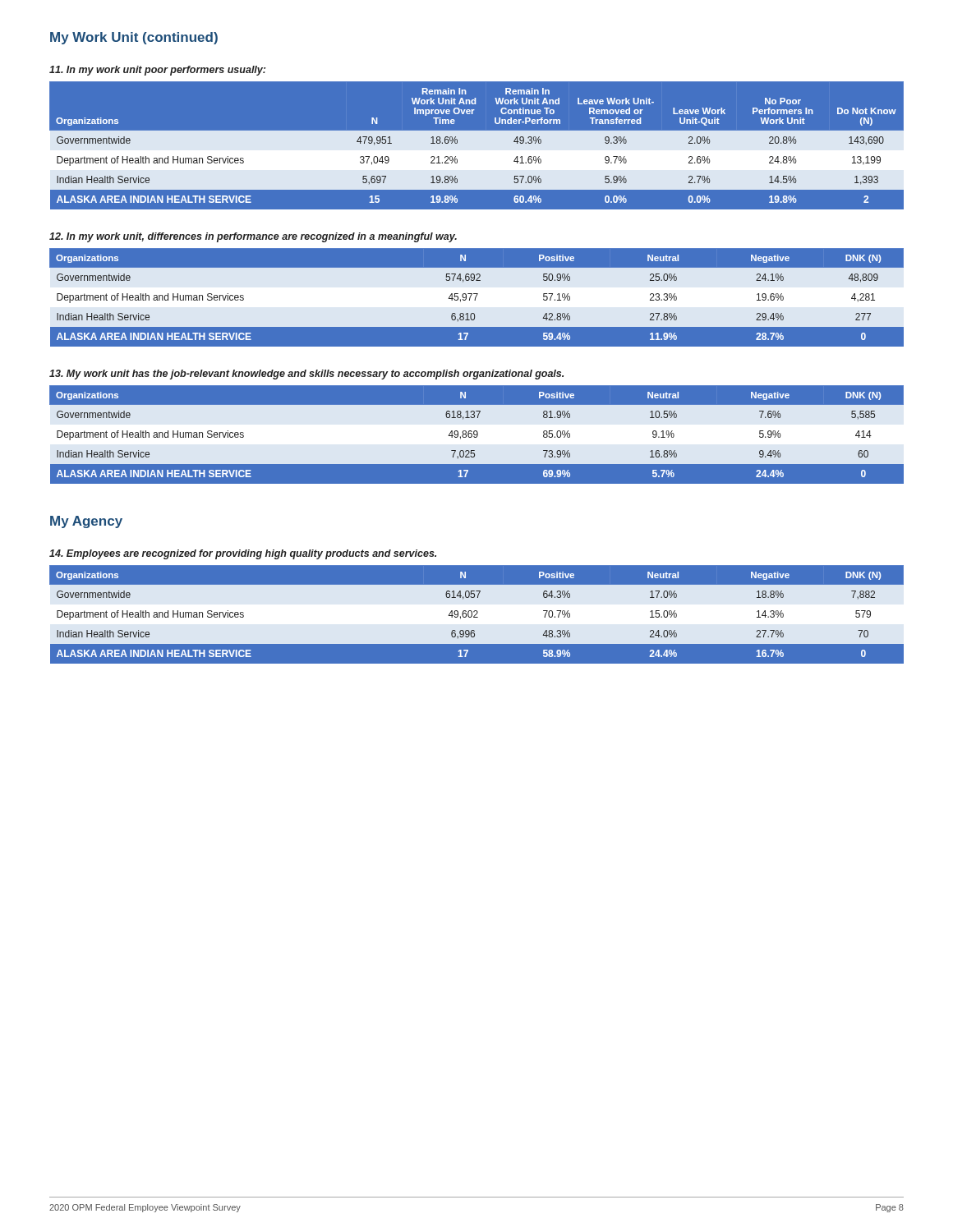Screen dimensions: 1232x953
Task: Find the table that mentions "Remain In Work"
Action: click(476, 145)
